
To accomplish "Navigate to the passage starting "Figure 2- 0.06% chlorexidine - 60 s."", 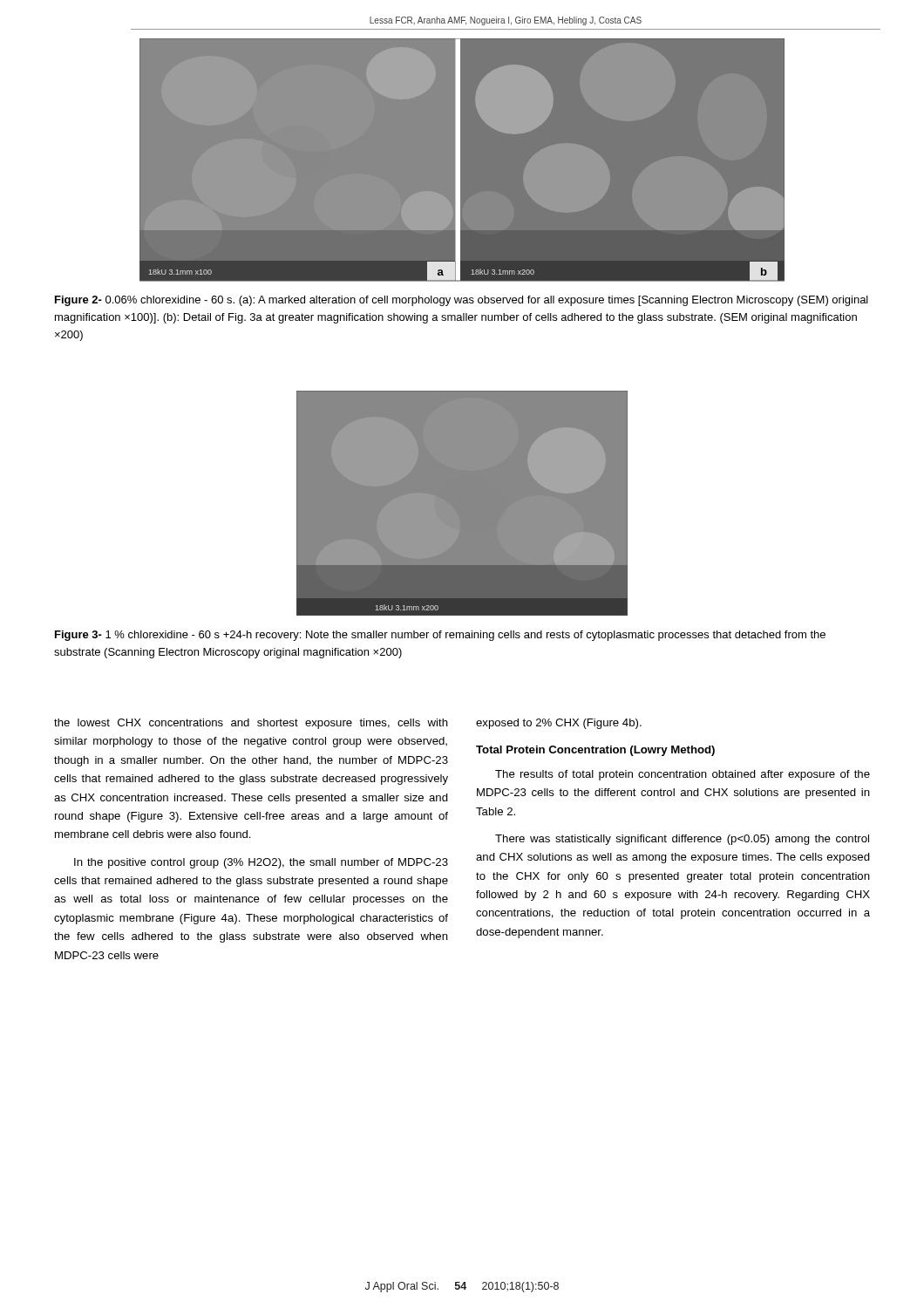I will (461, 317).
